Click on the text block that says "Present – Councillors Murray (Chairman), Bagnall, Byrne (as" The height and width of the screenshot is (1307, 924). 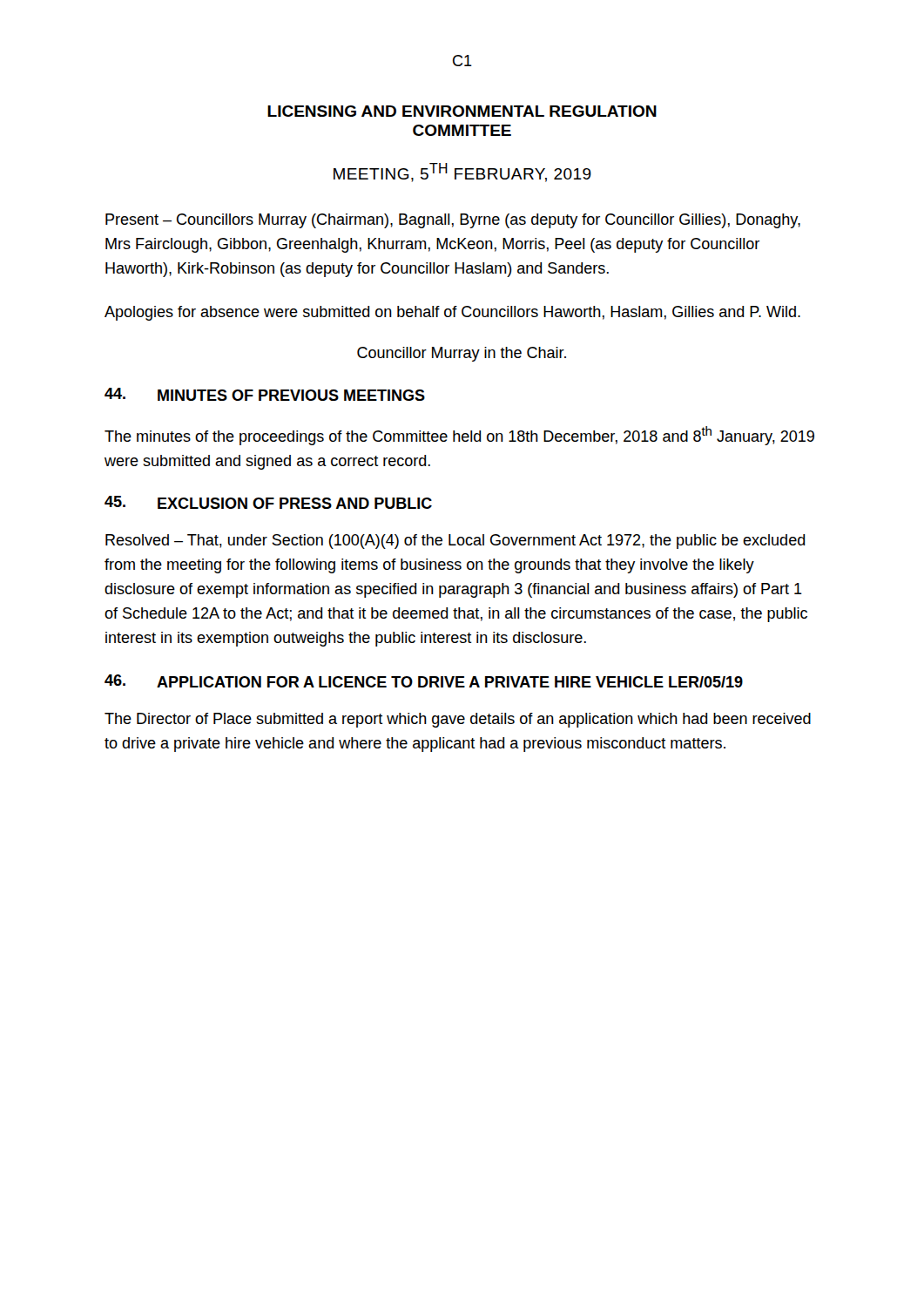tap(453, 244)
